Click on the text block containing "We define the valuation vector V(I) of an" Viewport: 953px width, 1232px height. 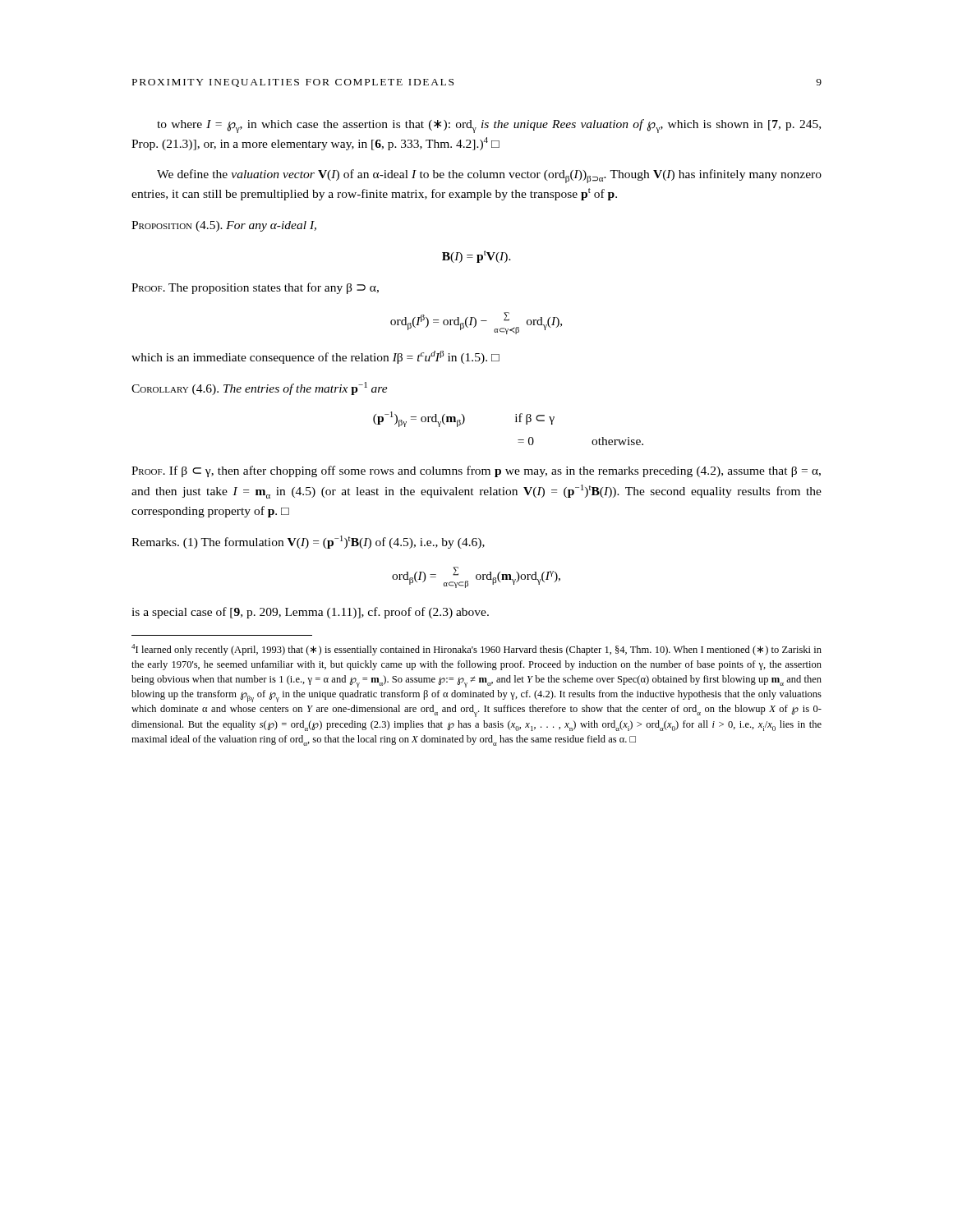pos(476,184)
